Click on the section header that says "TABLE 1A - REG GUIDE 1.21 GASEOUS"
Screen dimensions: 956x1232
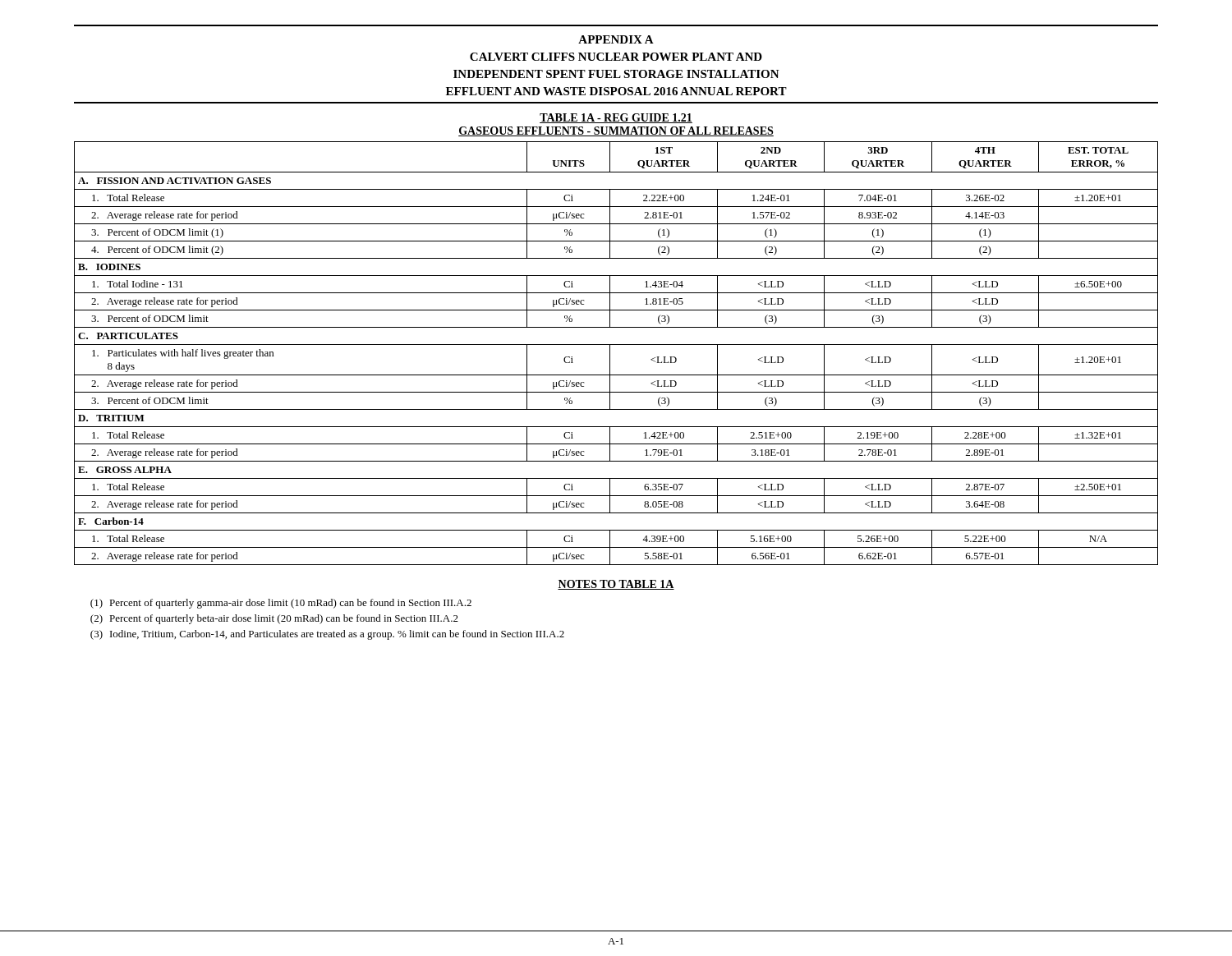tap(616, 125)
